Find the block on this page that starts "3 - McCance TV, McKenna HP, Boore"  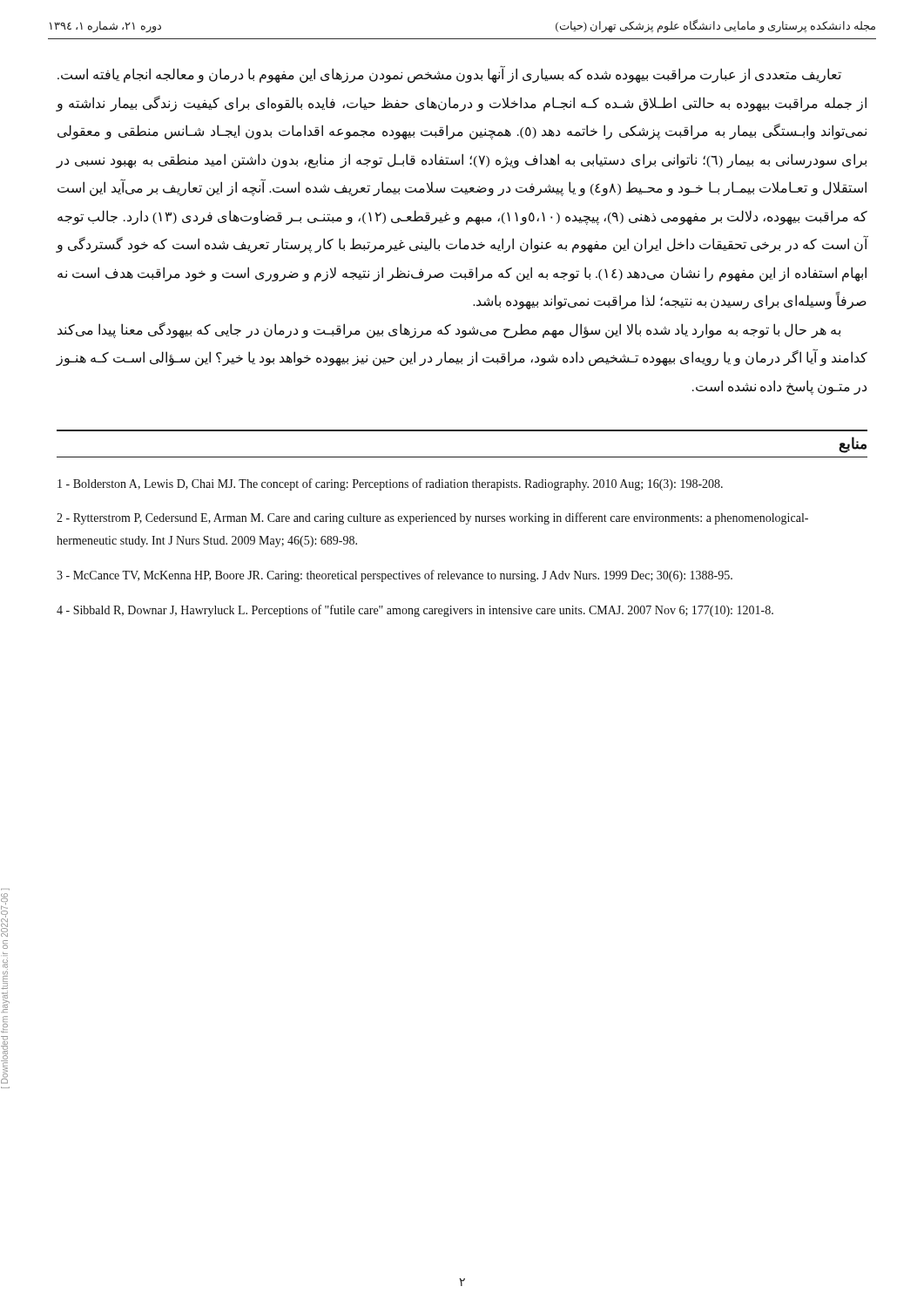(x=395, y=576)
